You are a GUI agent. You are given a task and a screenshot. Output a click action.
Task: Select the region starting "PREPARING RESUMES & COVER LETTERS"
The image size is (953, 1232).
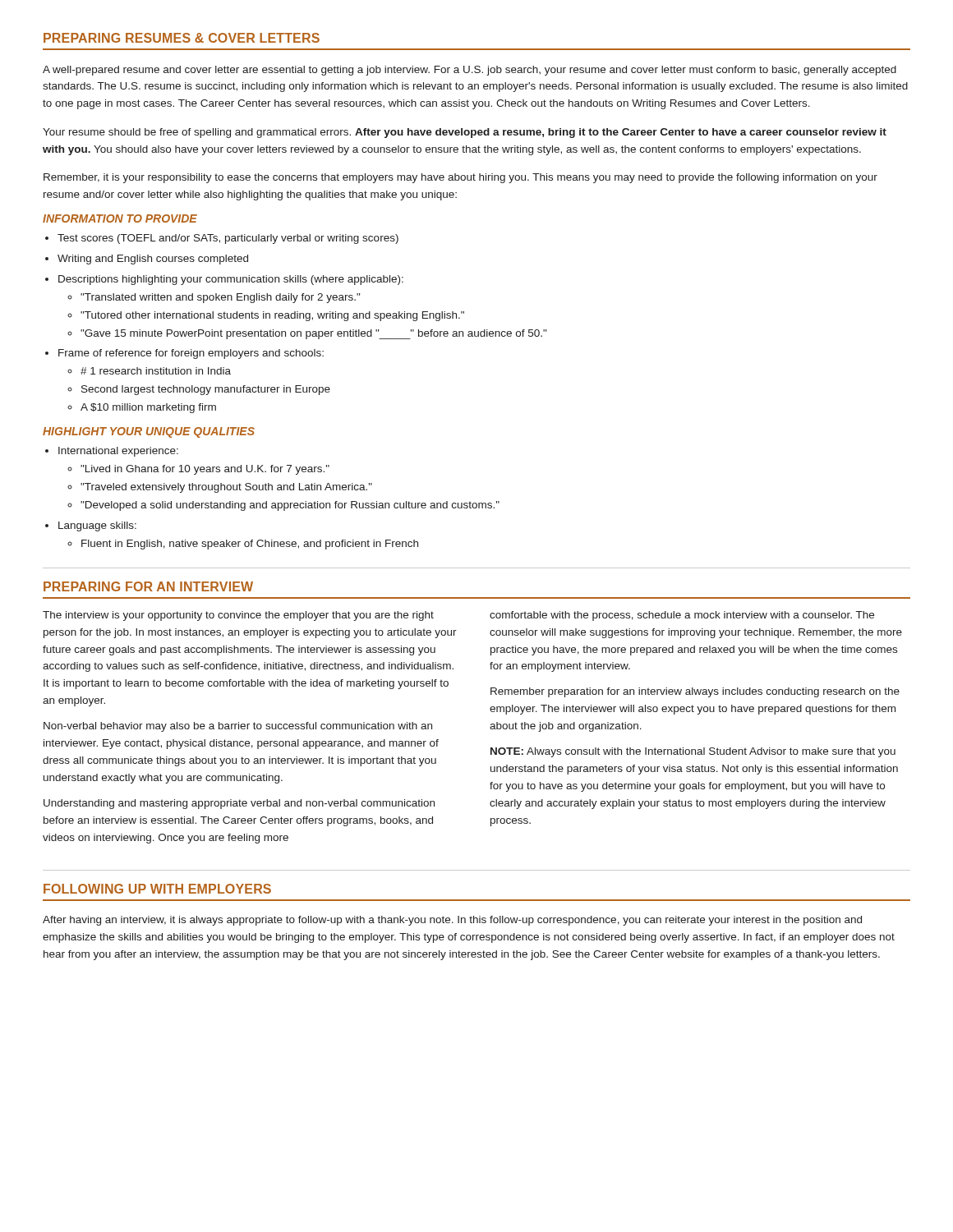pos(476,41)
